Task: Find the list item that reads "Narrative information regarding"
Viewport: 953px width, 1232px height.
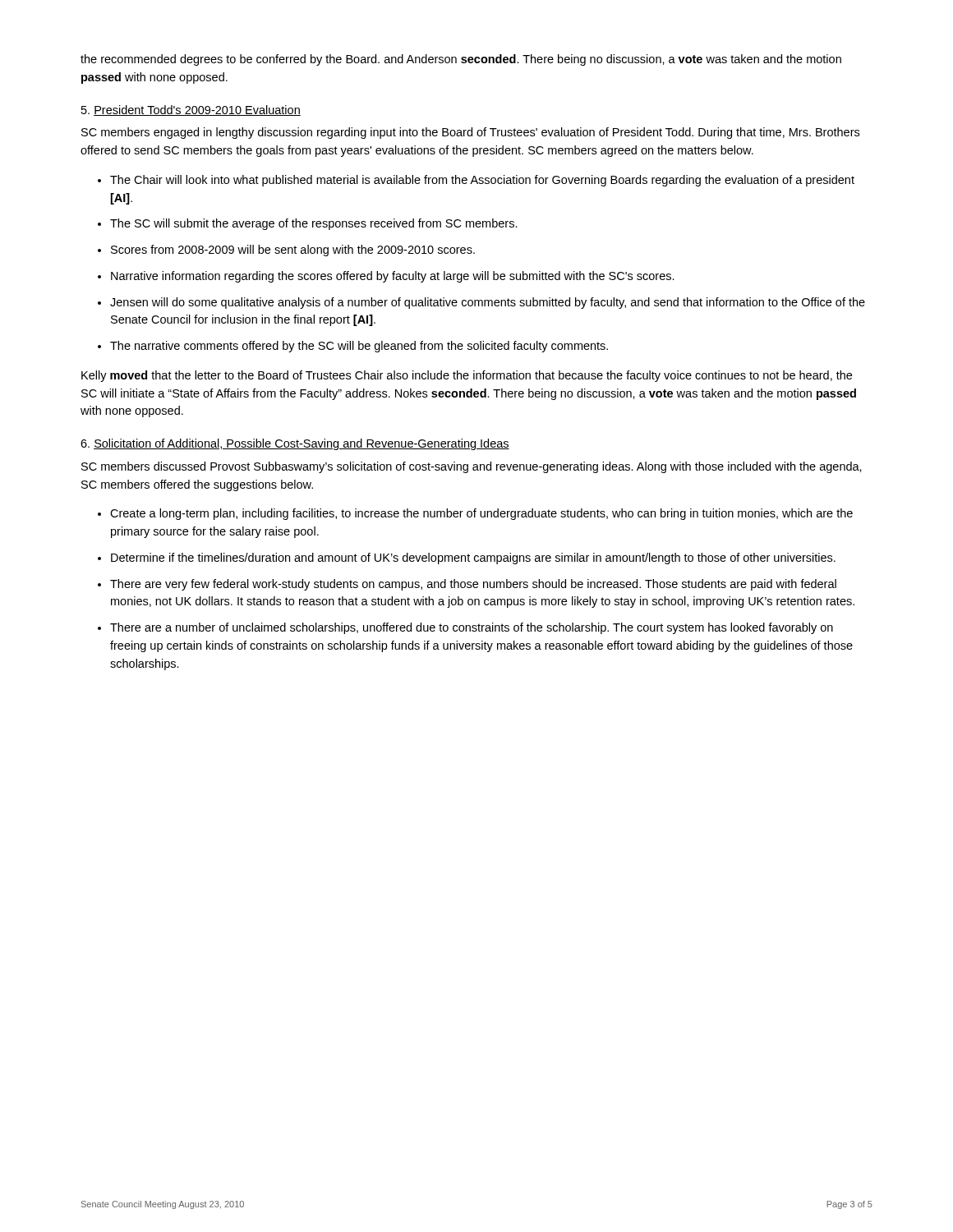Action: click(x=392, y=276)
